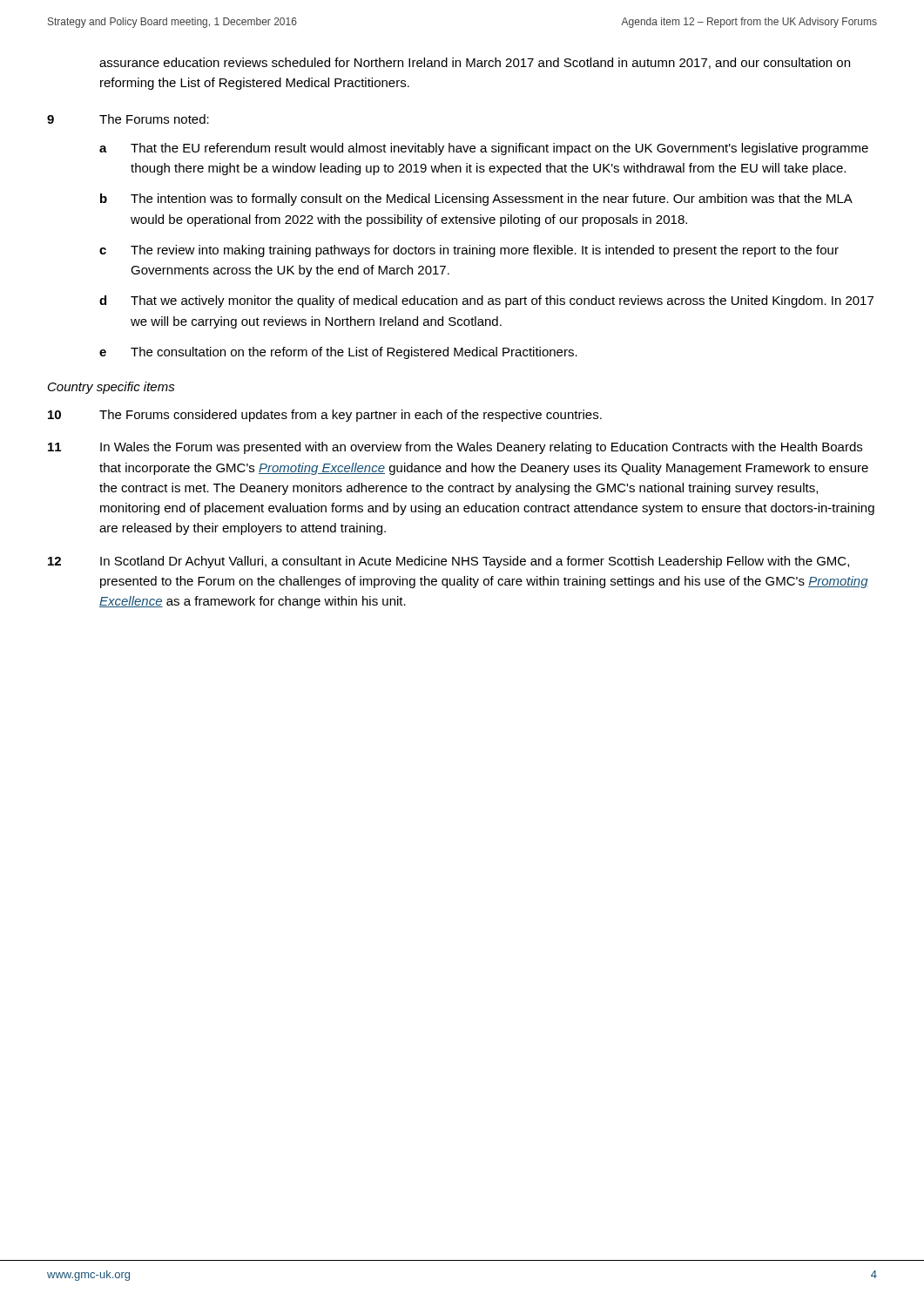Click on the text block starting "assurance education reviews scheduled for Northern Ireland"
This screenshot has width=924, height=1307.
tap(475, 72)
